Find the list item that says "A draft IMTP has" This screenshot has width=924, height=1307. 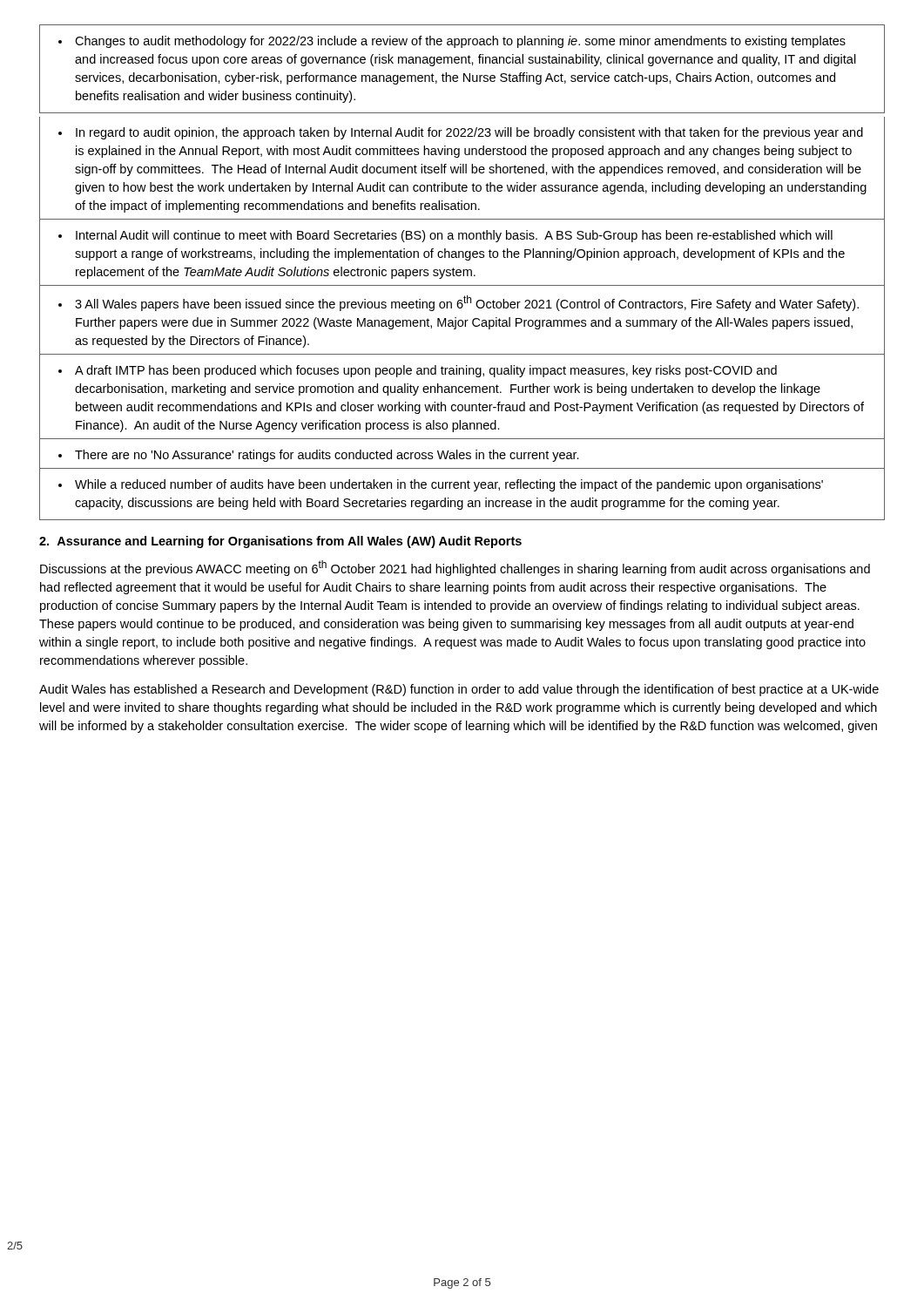[x=460, y=398]
